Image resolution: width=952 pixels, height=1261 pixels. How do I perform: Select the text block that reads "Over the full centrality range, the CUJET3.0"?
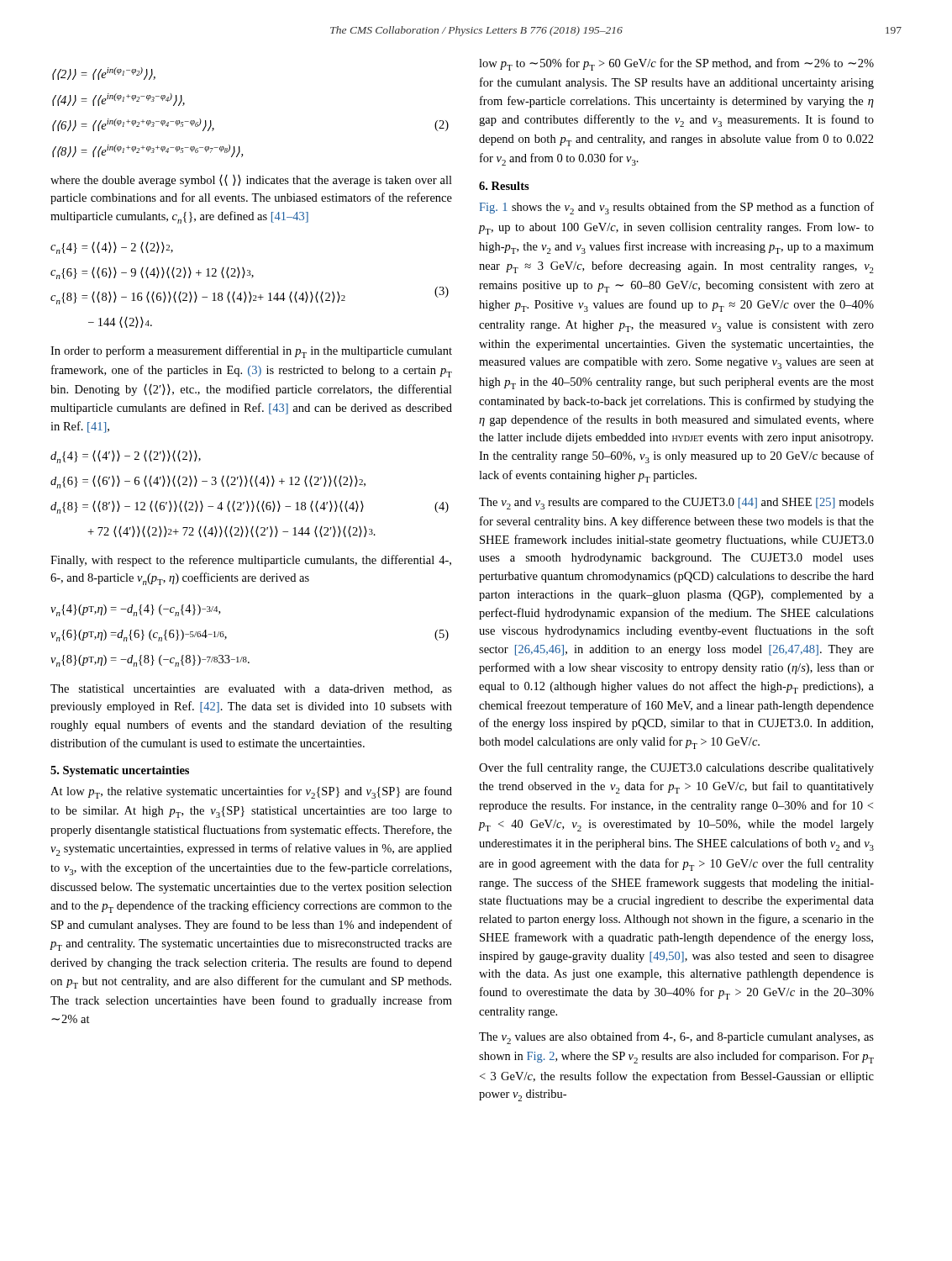(x=676, y=890)
